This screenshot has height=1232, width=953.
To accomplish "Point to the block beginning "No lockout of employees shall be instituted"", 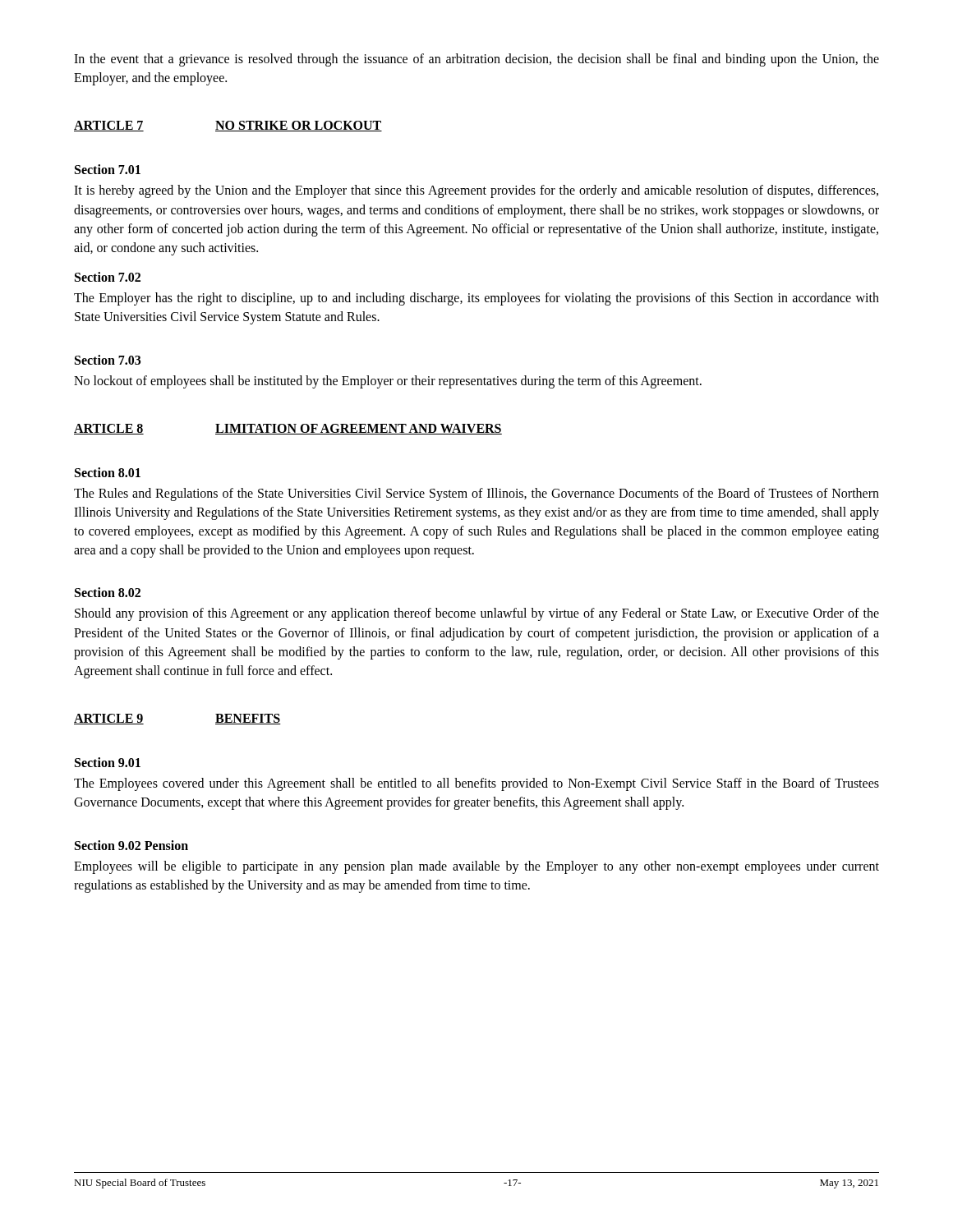I will [476, 380].
